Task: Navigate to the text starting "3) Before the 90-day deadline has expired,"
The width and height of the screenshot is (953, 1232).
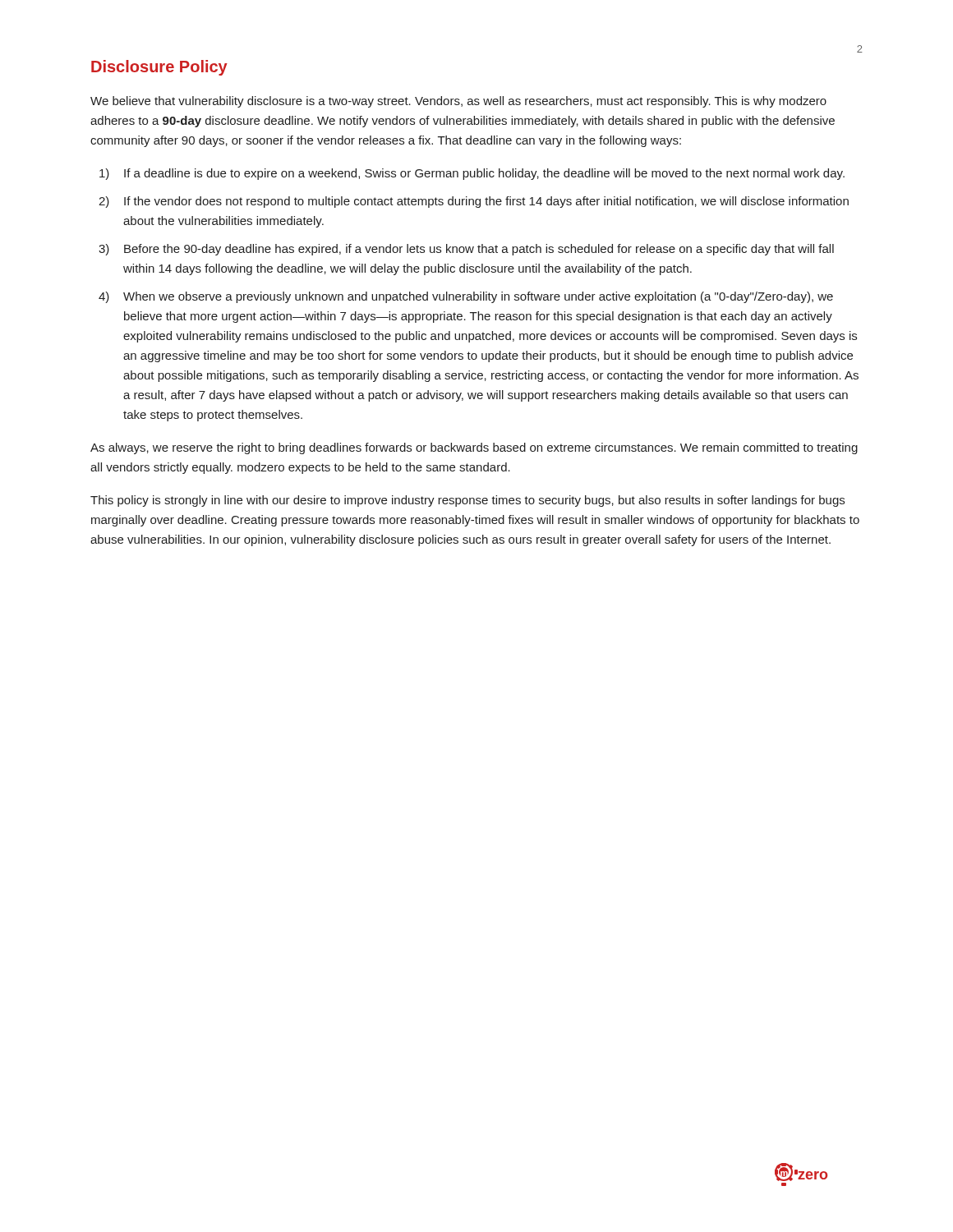Action: click(481, 259)
